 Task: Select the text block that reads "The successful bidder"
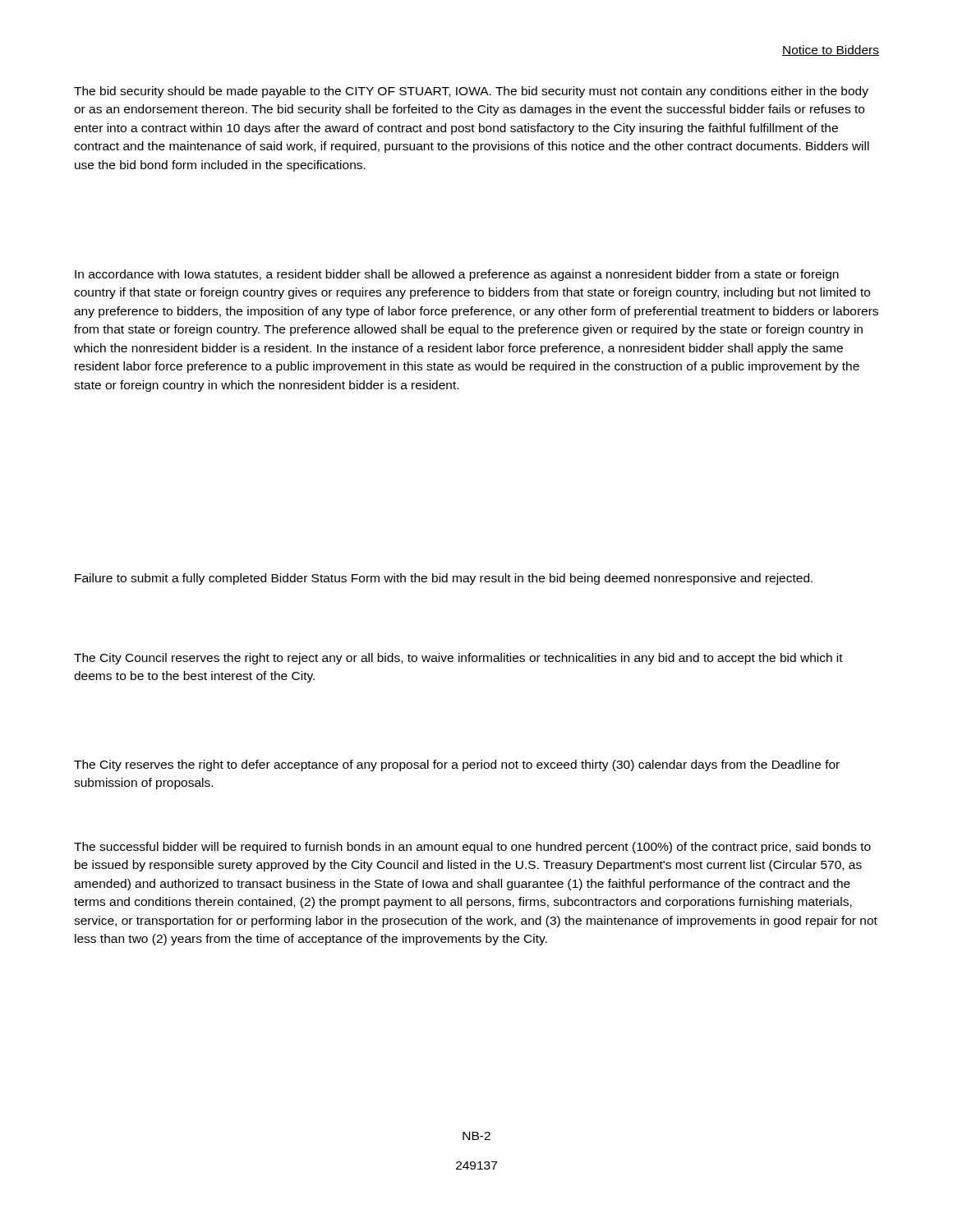(476, 893)
